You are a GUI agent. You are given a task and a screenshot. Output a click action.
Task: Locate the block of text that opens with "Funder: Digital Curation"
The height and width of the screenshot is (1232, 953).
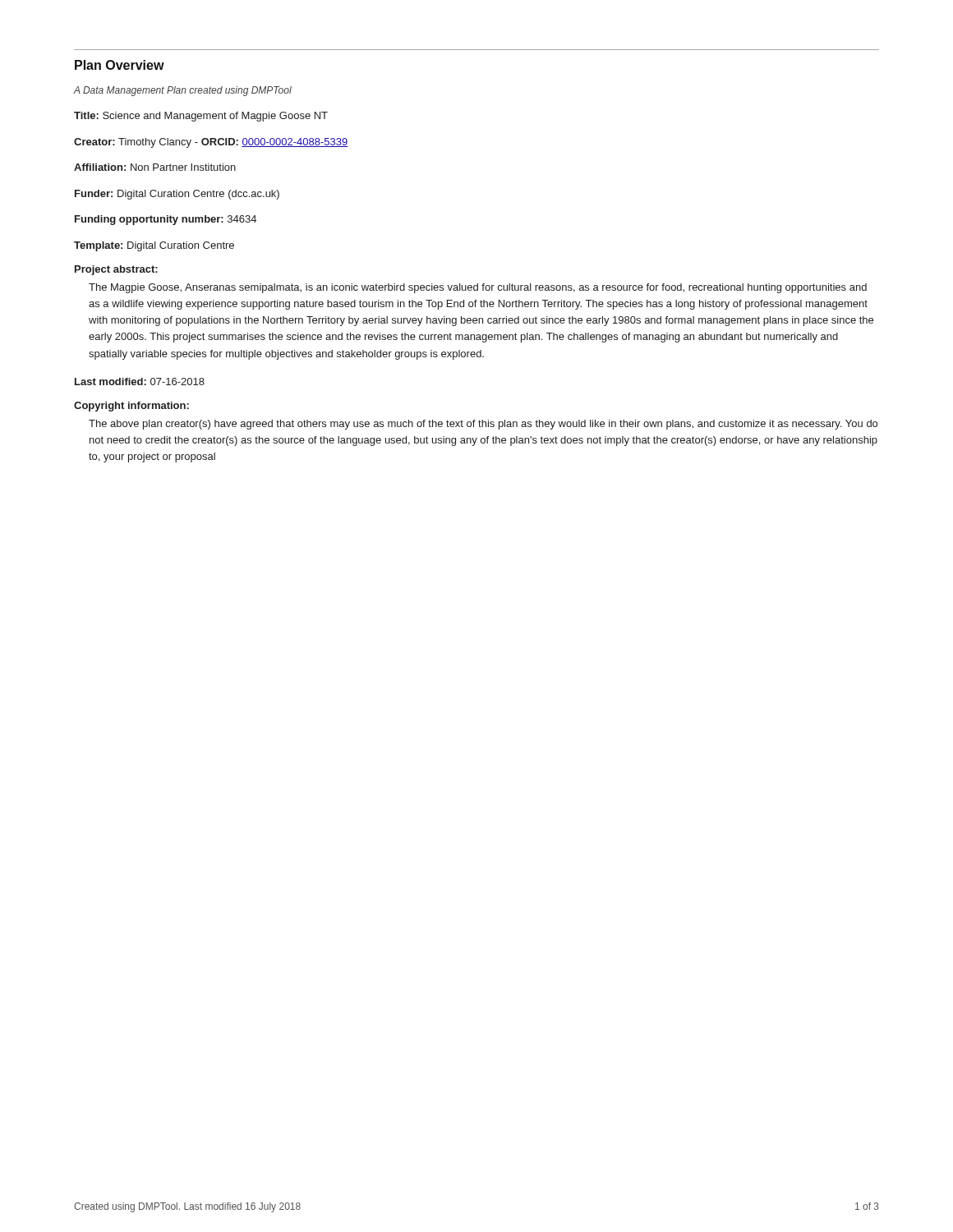tap(177, 195)
